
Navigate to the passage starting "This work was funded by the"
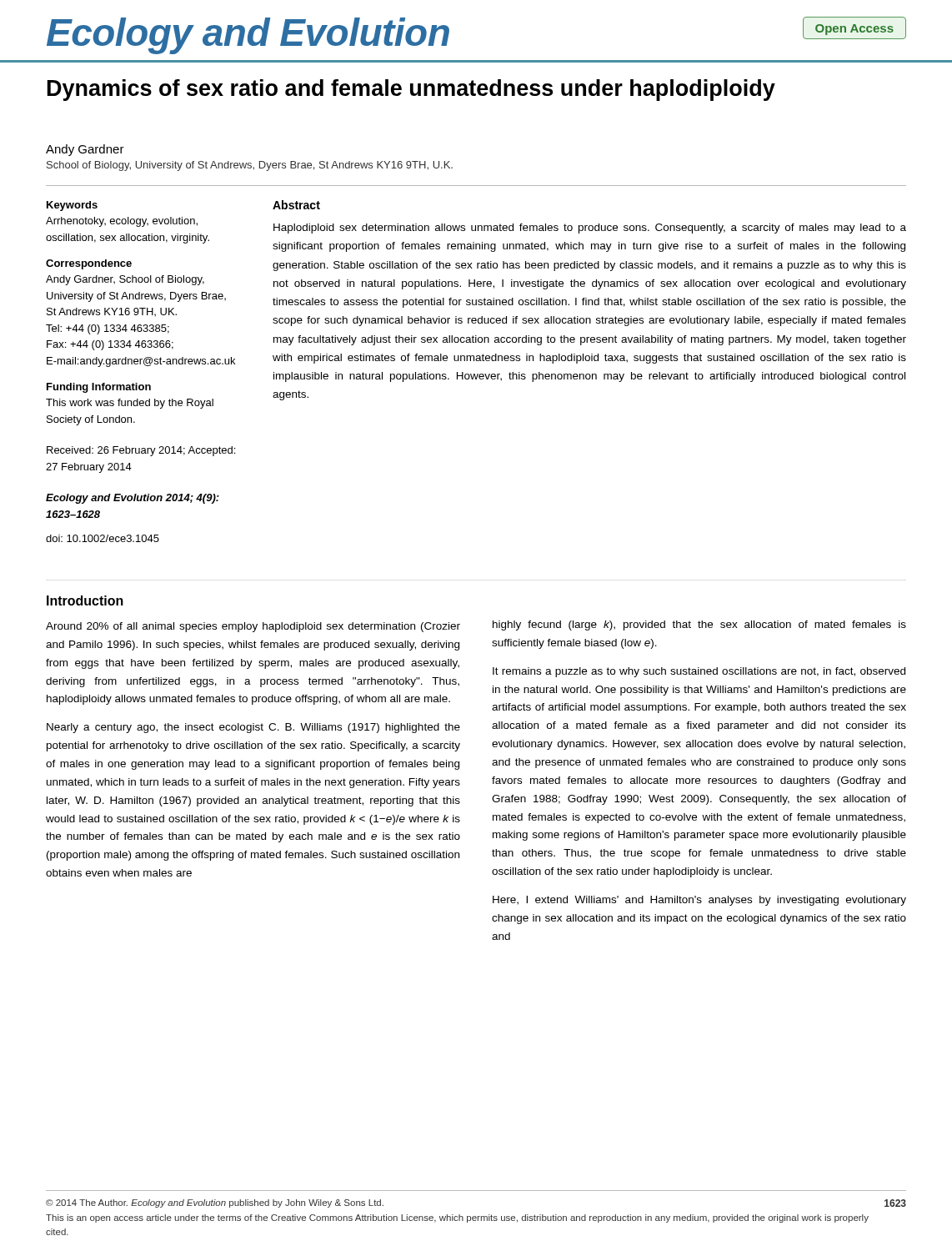(130, 411)
